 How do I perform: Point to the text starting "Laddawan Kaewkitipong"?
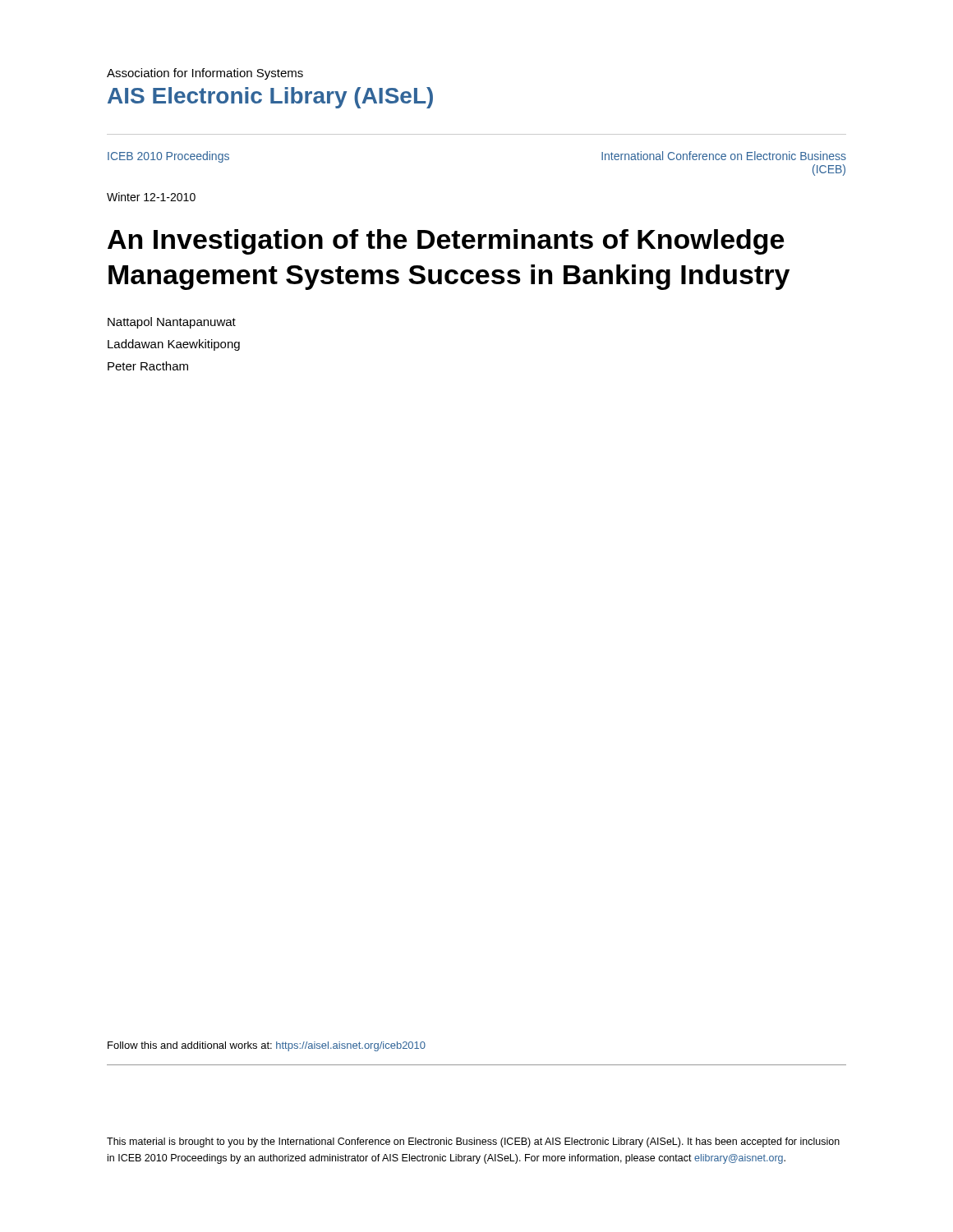click(x=174, y=344)
